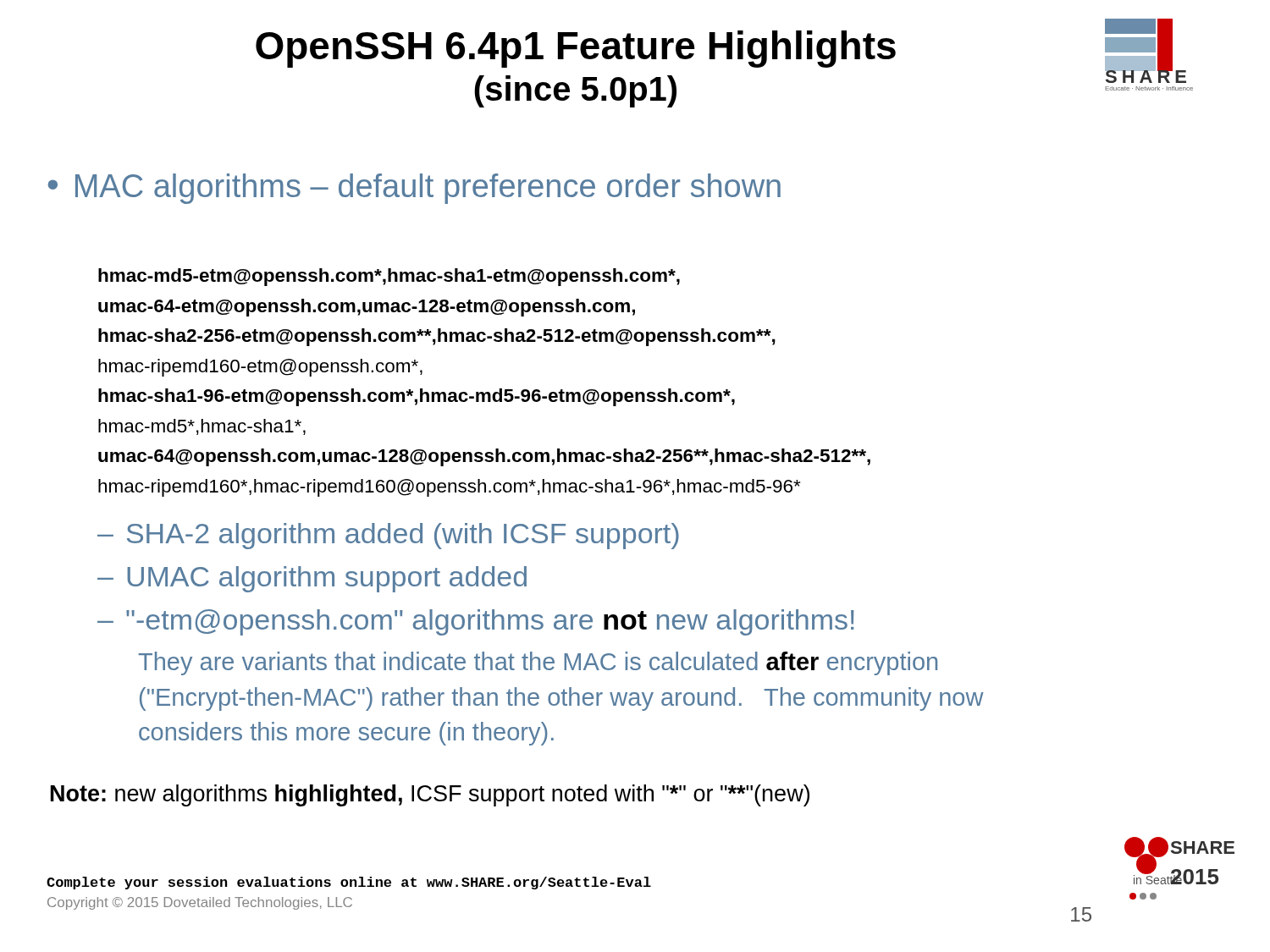
Task: Locate the list item that reads "• MAC algorithms – default preference"
Action: pos(415,187)
